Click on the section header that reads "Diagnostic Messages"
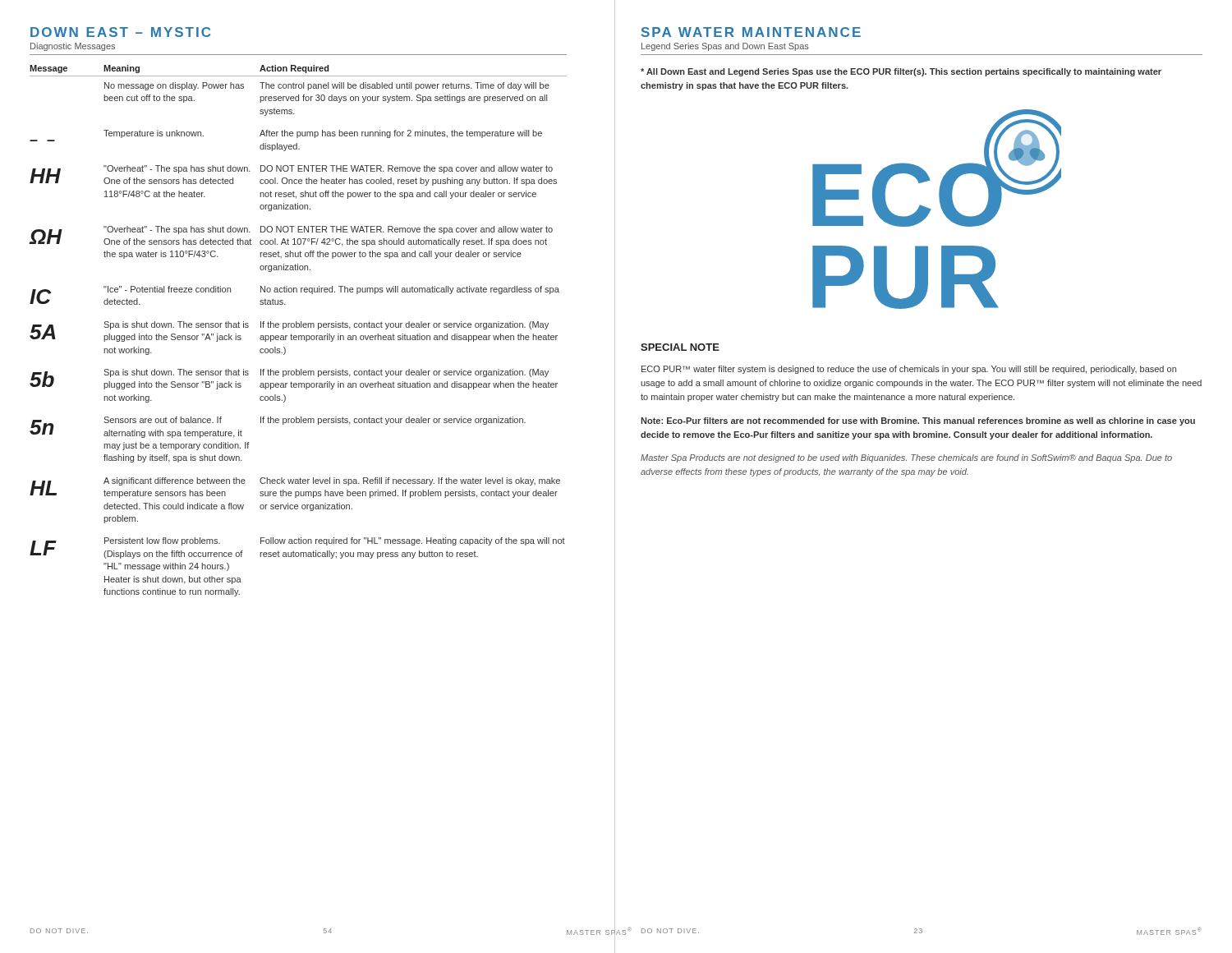The image size is (1232, 953). tap(298, 48)
